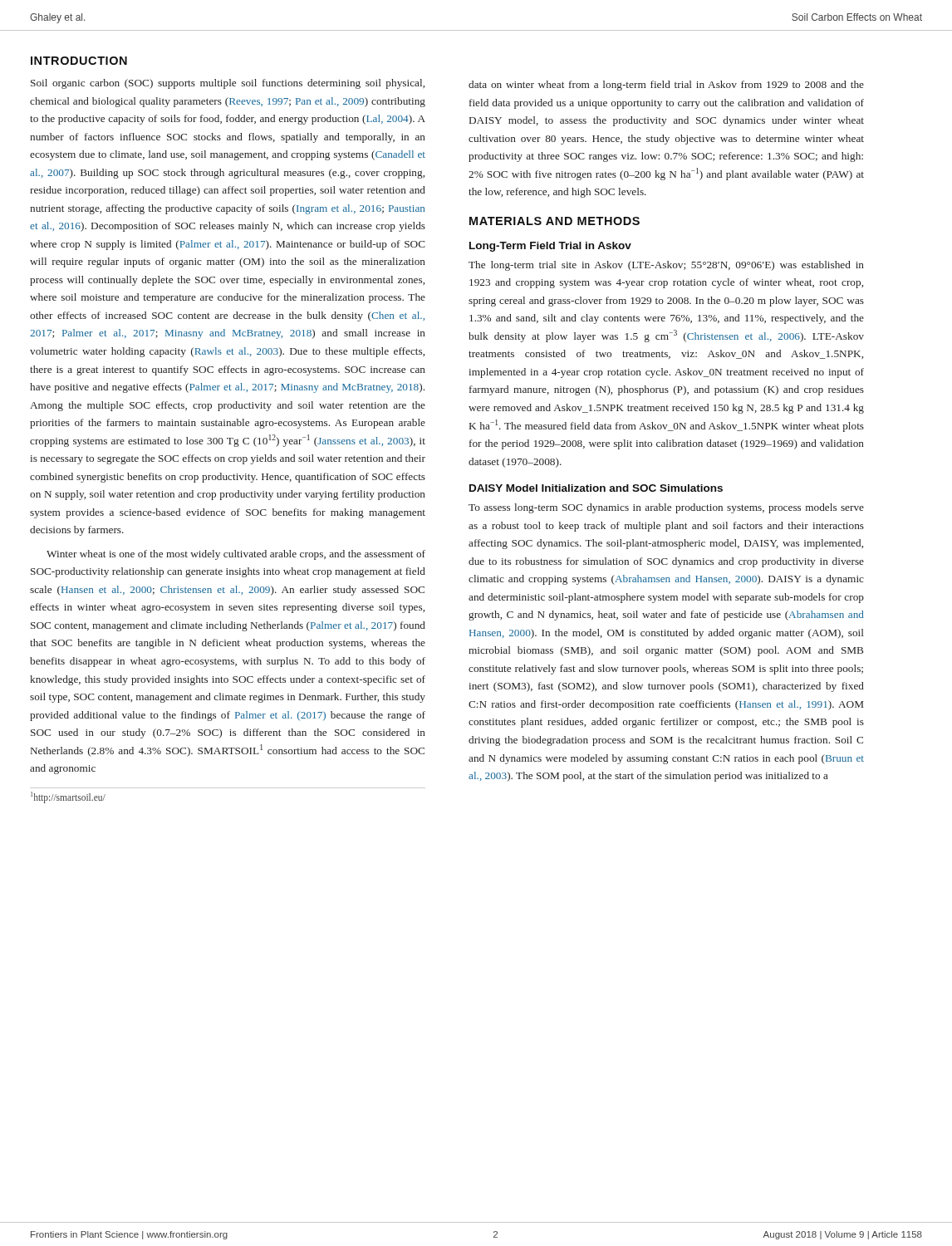Select the section header with the text "Long-Term Field Trial in Askov"

[x=550, y=245]
